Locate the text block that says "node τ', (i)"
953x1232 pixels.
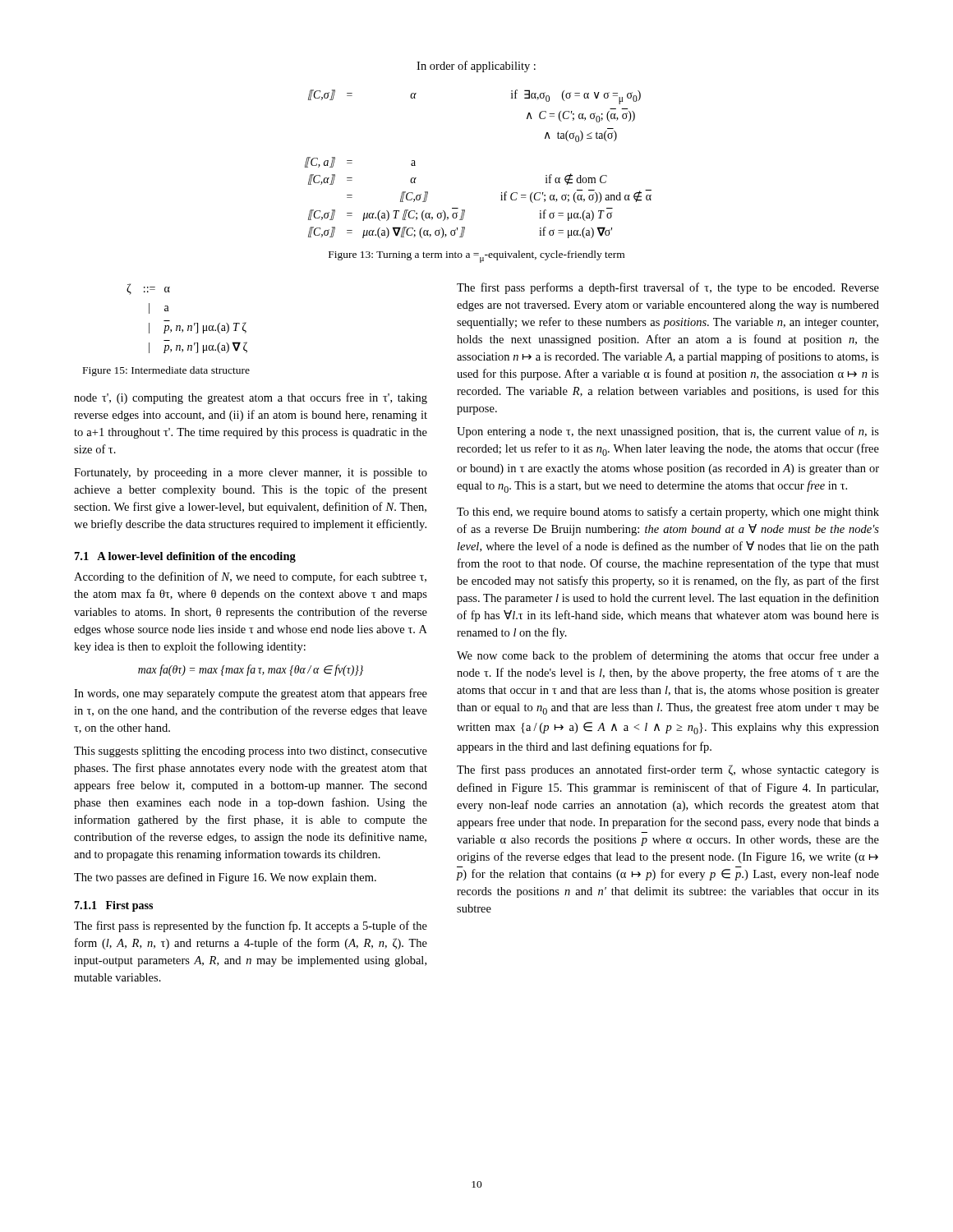coord(251,462)
